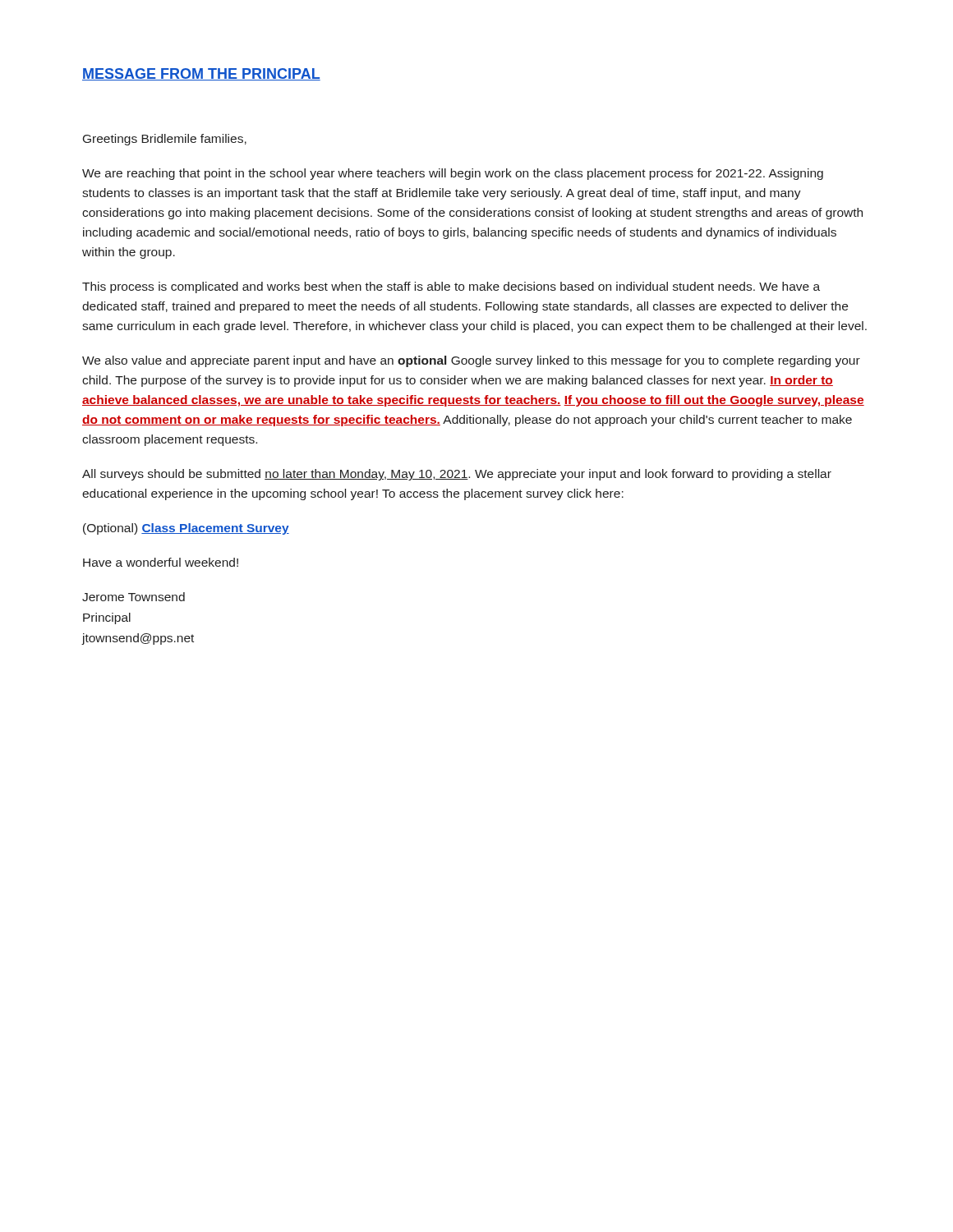Screen dimensions: 1232x953
Task: Point to the block starting "(Optional) Class Placement Survey"
Action: (x=186, y=528)
